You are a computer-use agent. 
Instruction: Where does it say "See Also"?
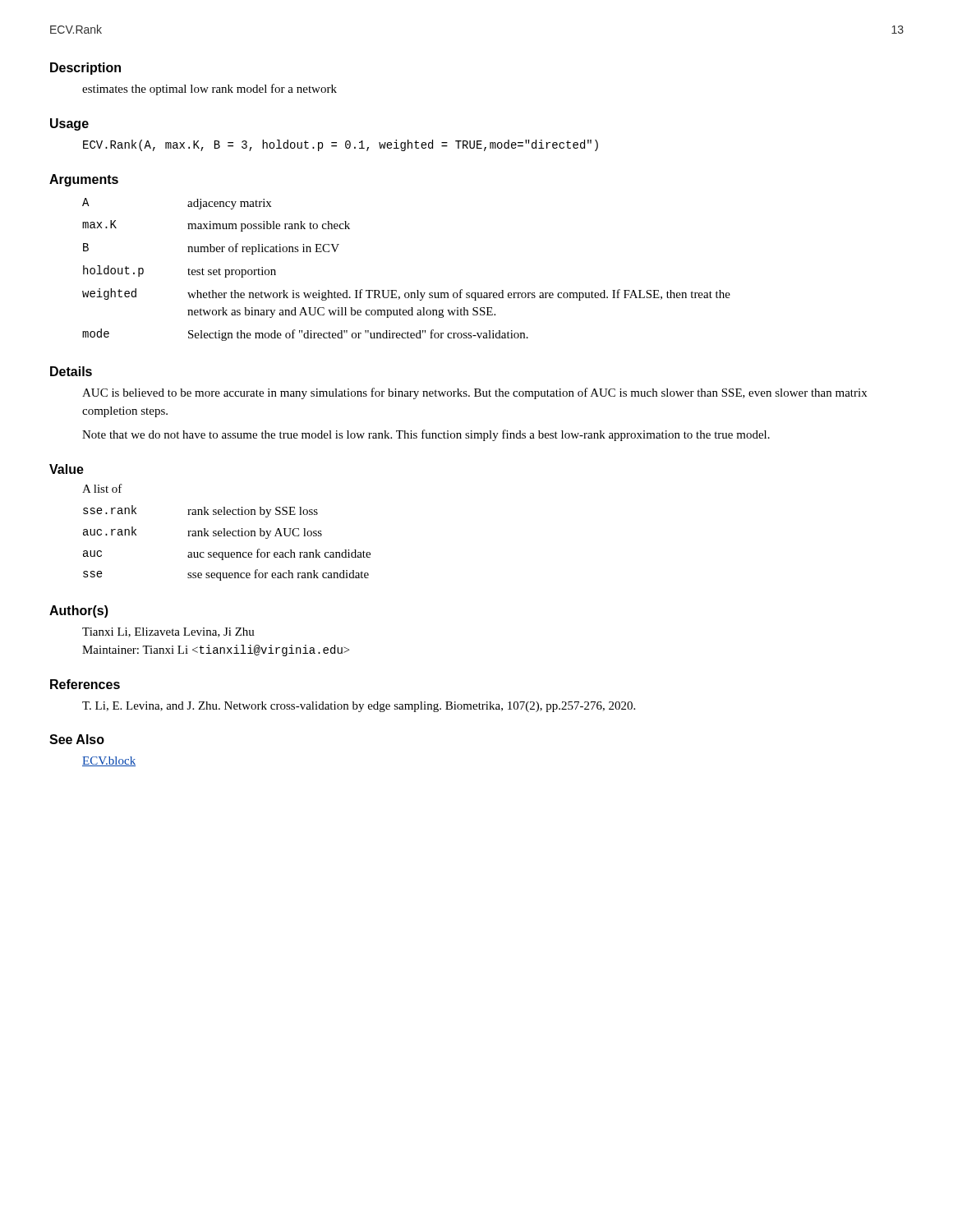tap(77, 740)
